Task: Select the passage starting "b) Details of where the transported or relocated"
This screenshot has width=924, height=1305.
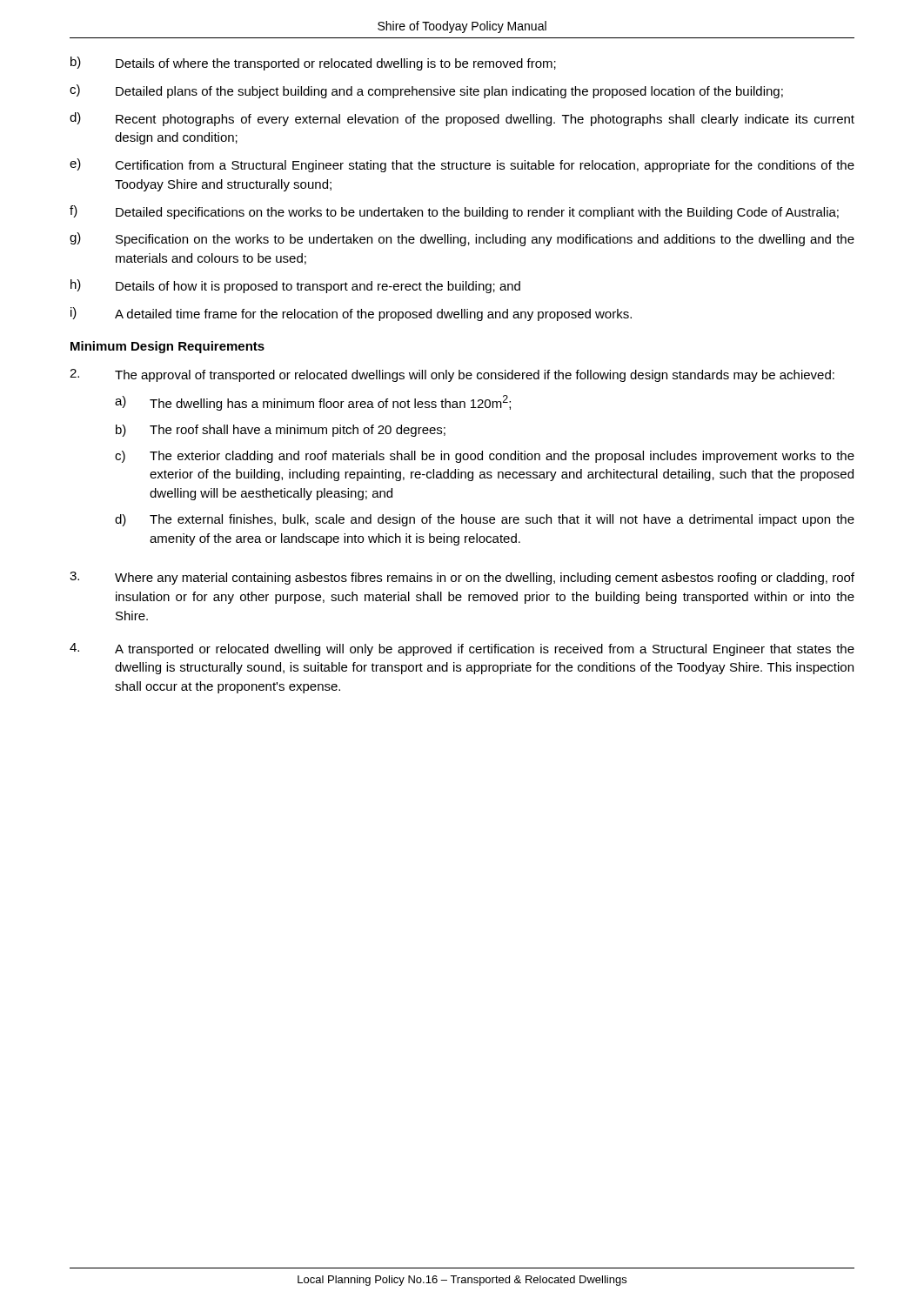Action: click(462, 63)
